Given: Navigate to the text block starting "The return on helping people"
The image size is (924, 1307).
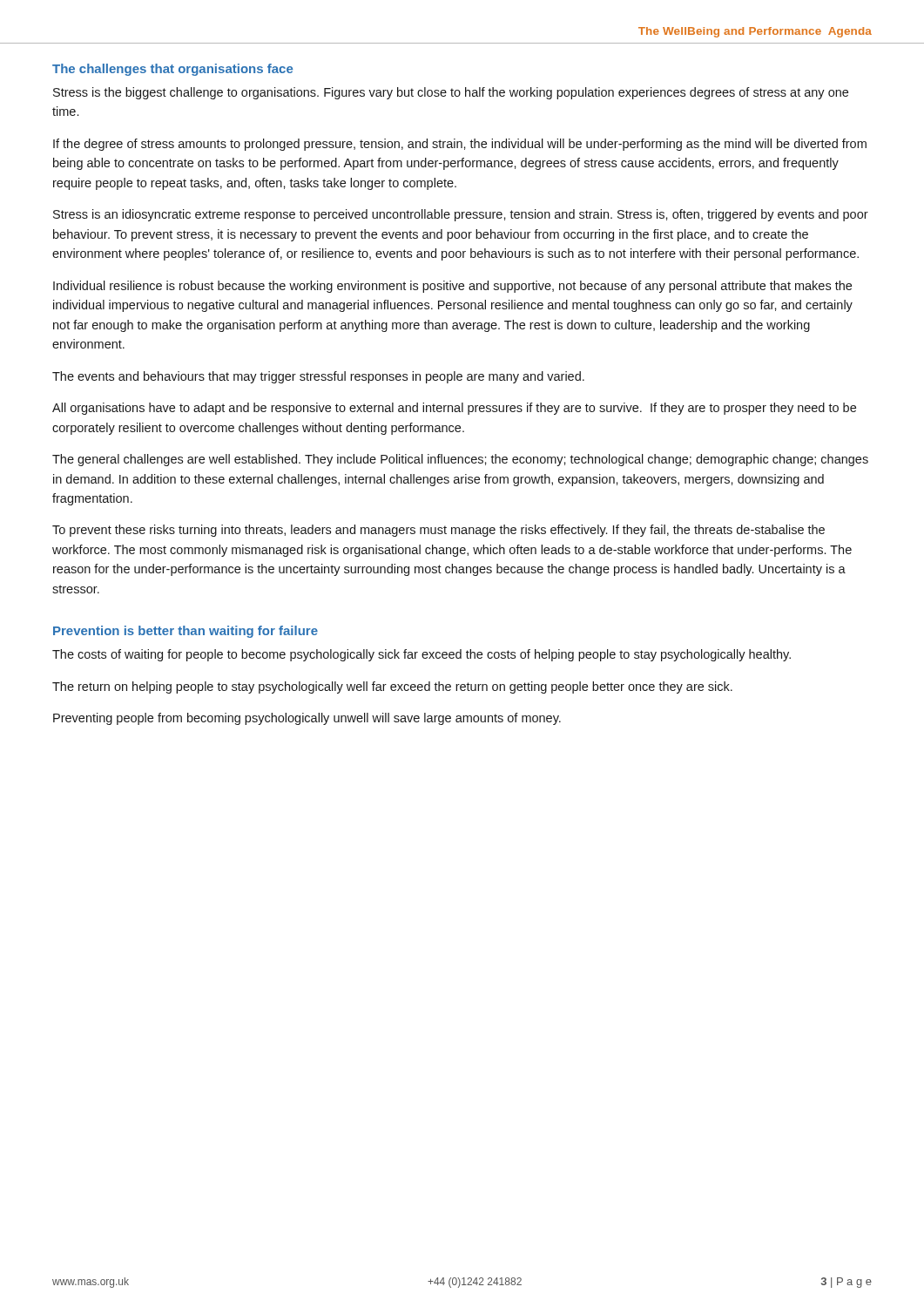Looking at the screenshot, I should tap(393, 686).
